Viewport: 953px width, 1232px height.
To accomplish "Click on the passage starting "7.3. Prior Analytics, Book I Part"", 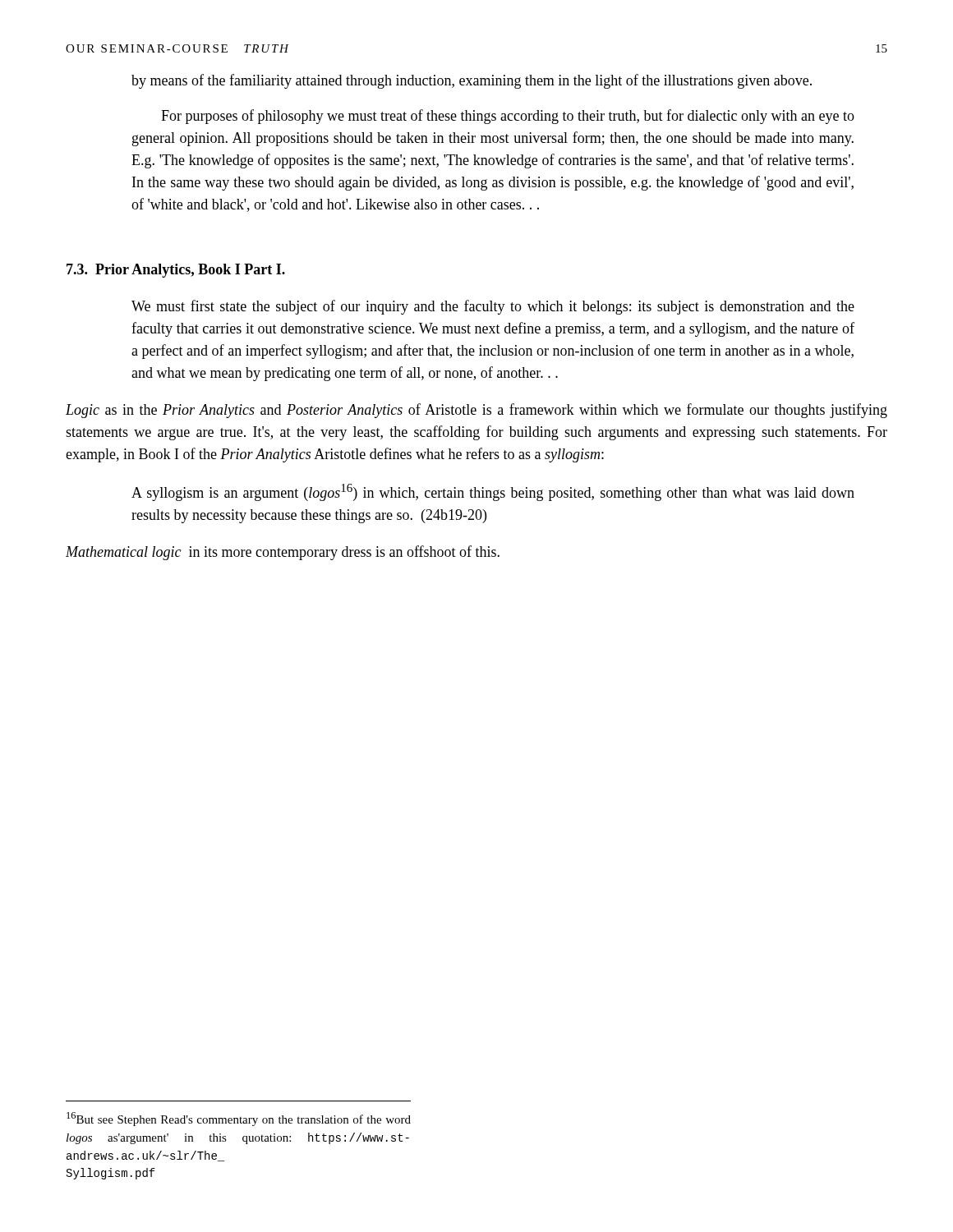I will coord(175,269).
